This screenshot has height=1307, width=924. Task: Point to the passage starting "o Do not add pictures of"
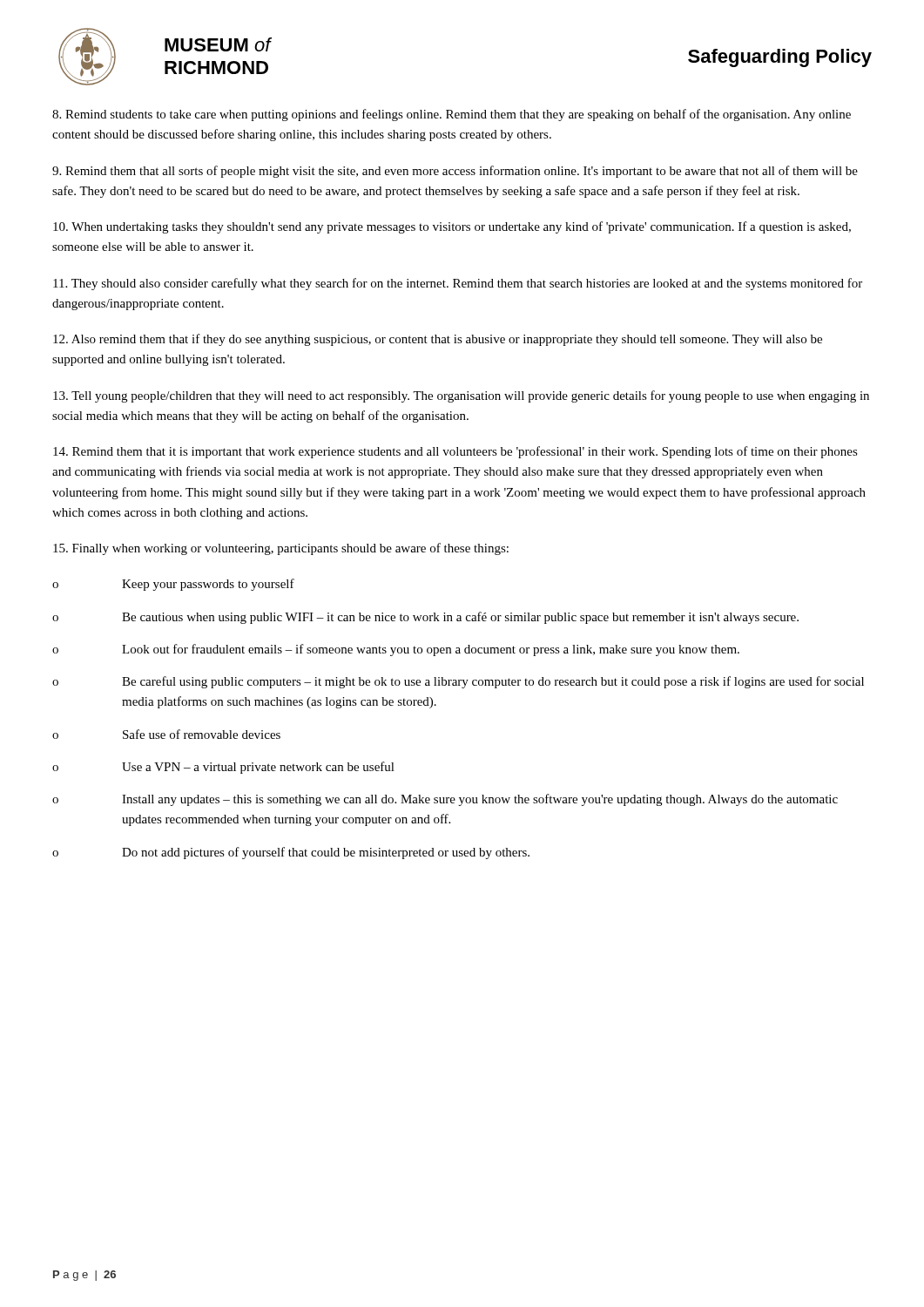462,852
